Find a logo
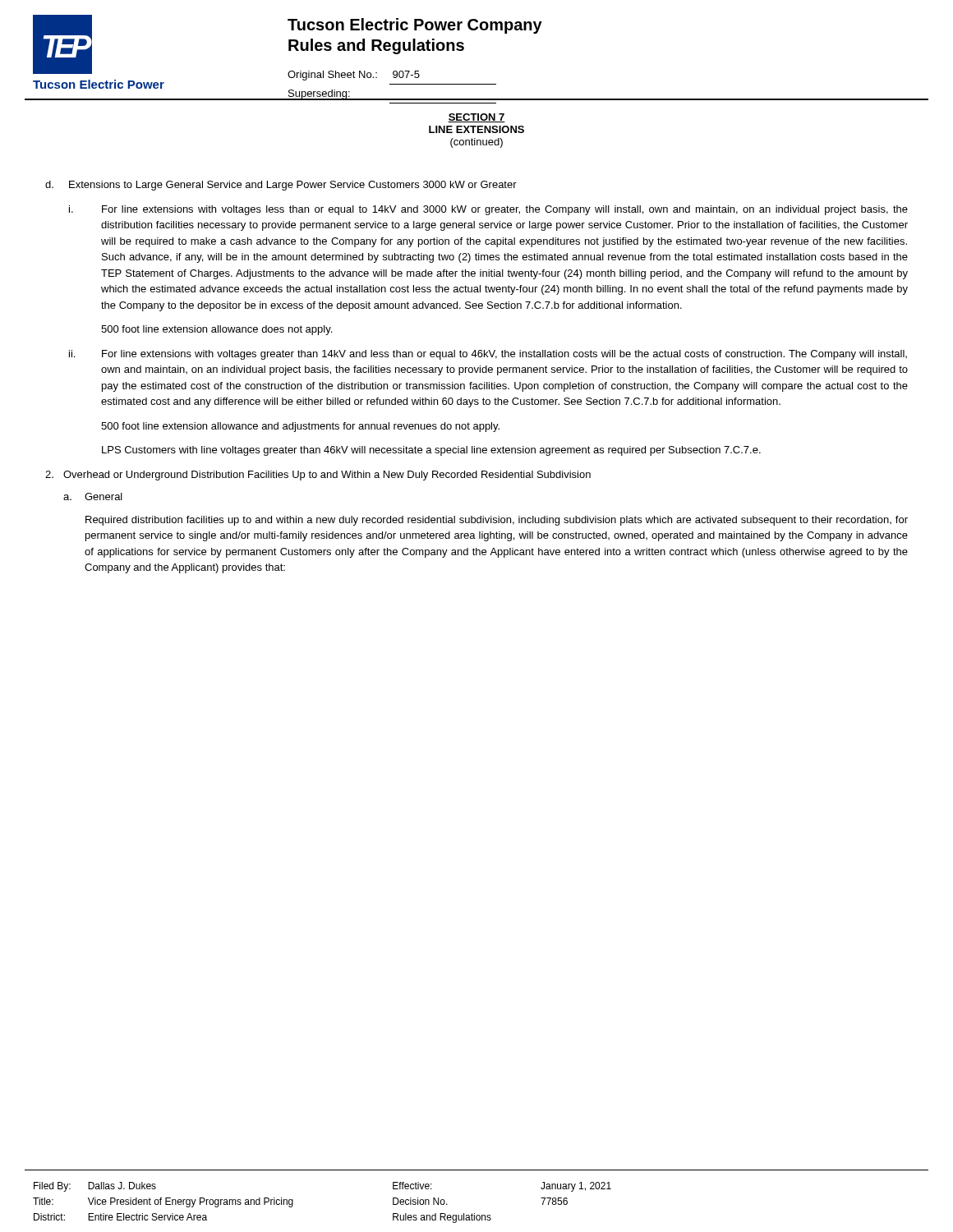Viewport: 953px width, 1232px height. [x=148, y=56]
